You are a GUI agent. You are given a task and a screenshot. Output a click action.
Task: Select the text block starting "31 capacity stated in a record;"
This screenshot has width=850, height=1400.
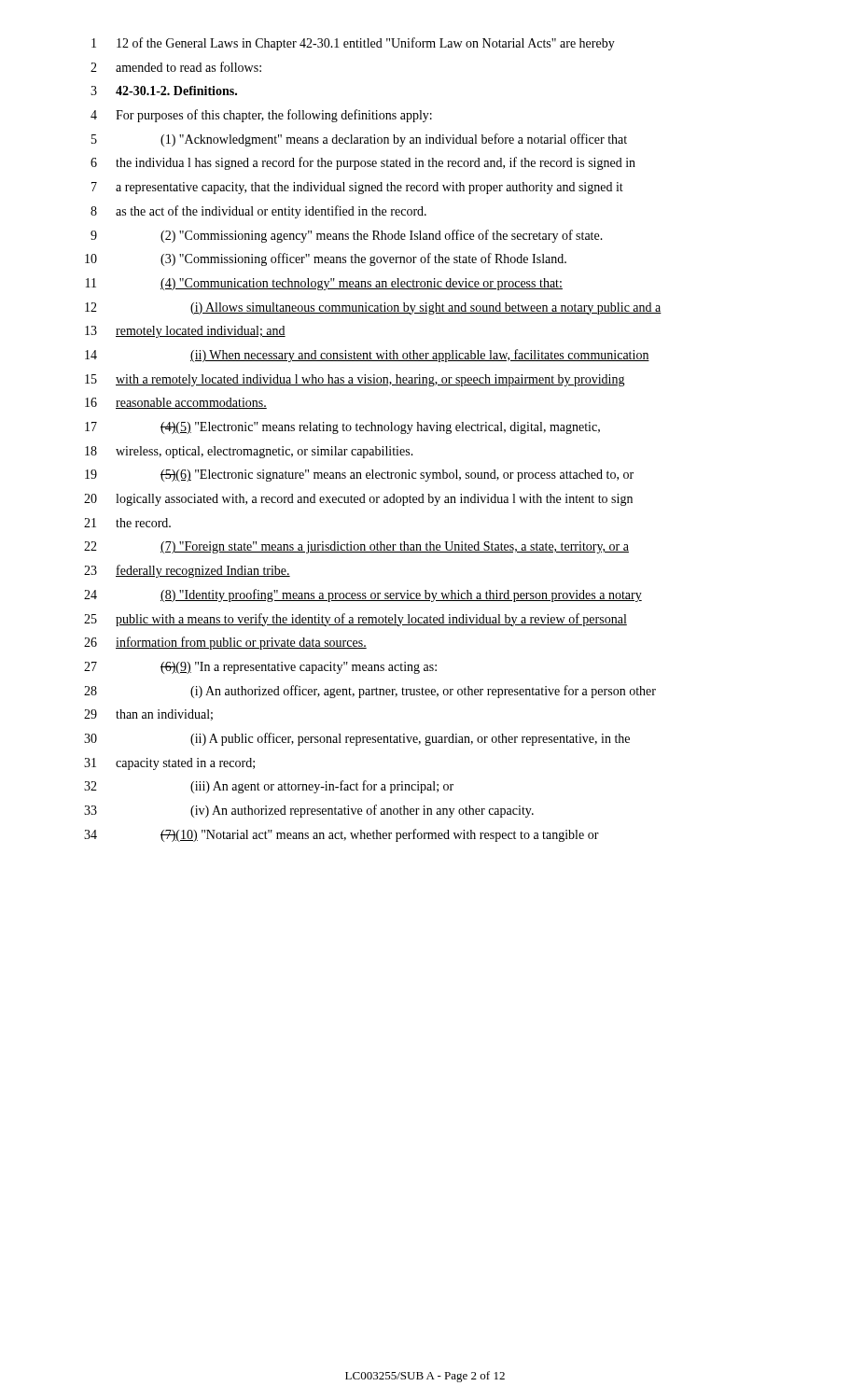(169, 764)
